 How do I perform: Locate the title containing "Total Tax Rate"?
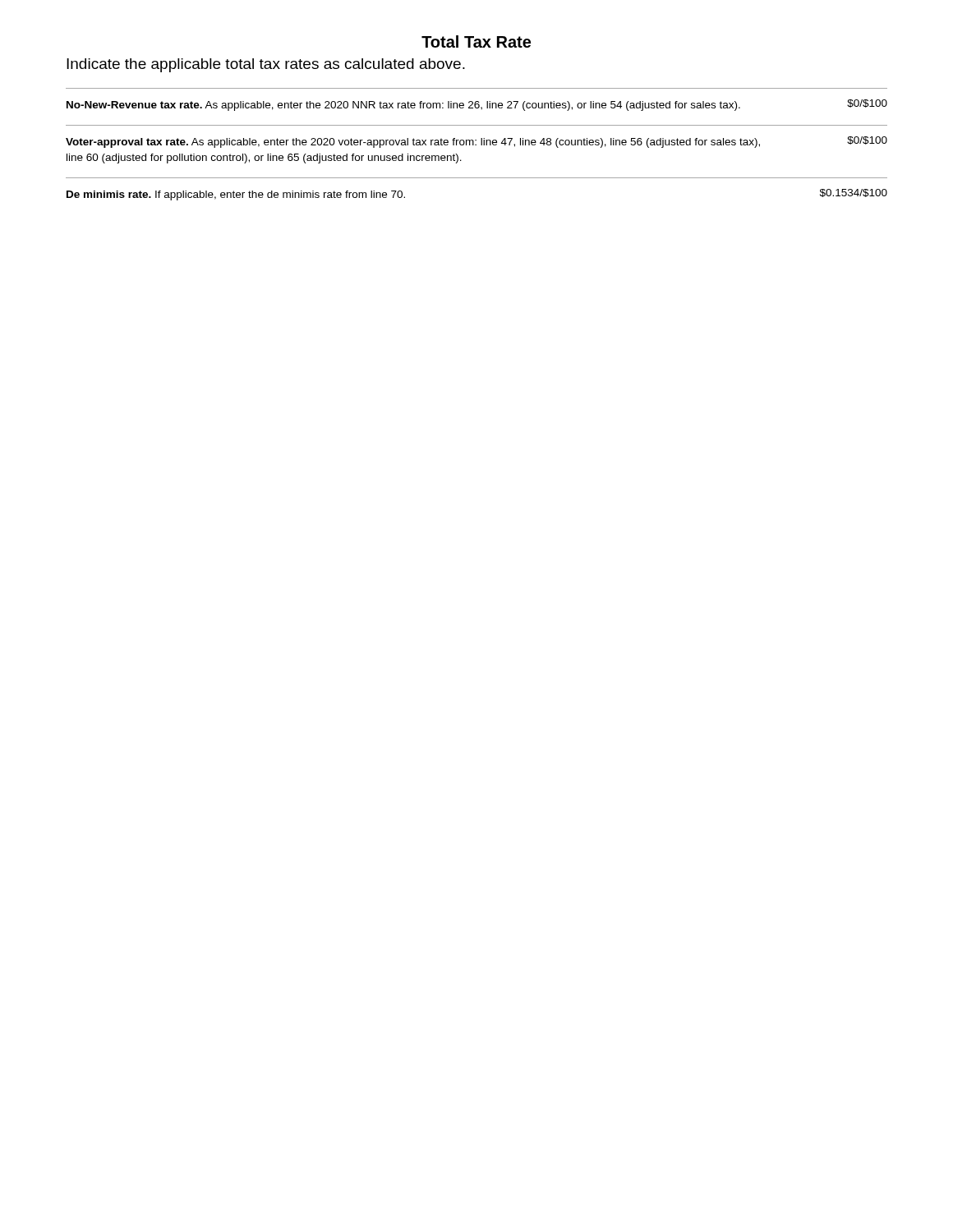(476, 42)
